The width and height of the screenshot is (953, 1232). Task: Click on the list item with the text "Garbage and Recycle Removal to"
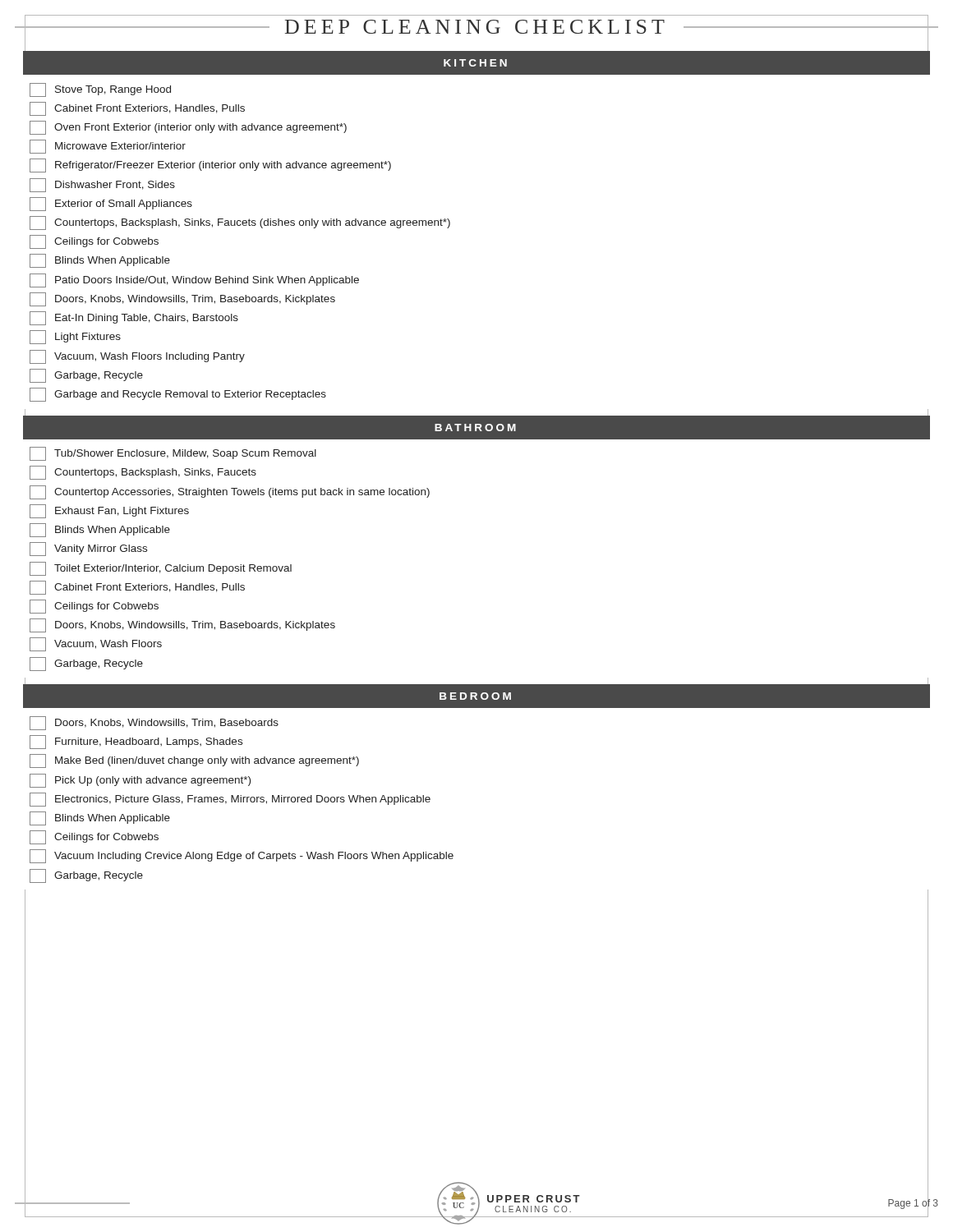point(178,395)
